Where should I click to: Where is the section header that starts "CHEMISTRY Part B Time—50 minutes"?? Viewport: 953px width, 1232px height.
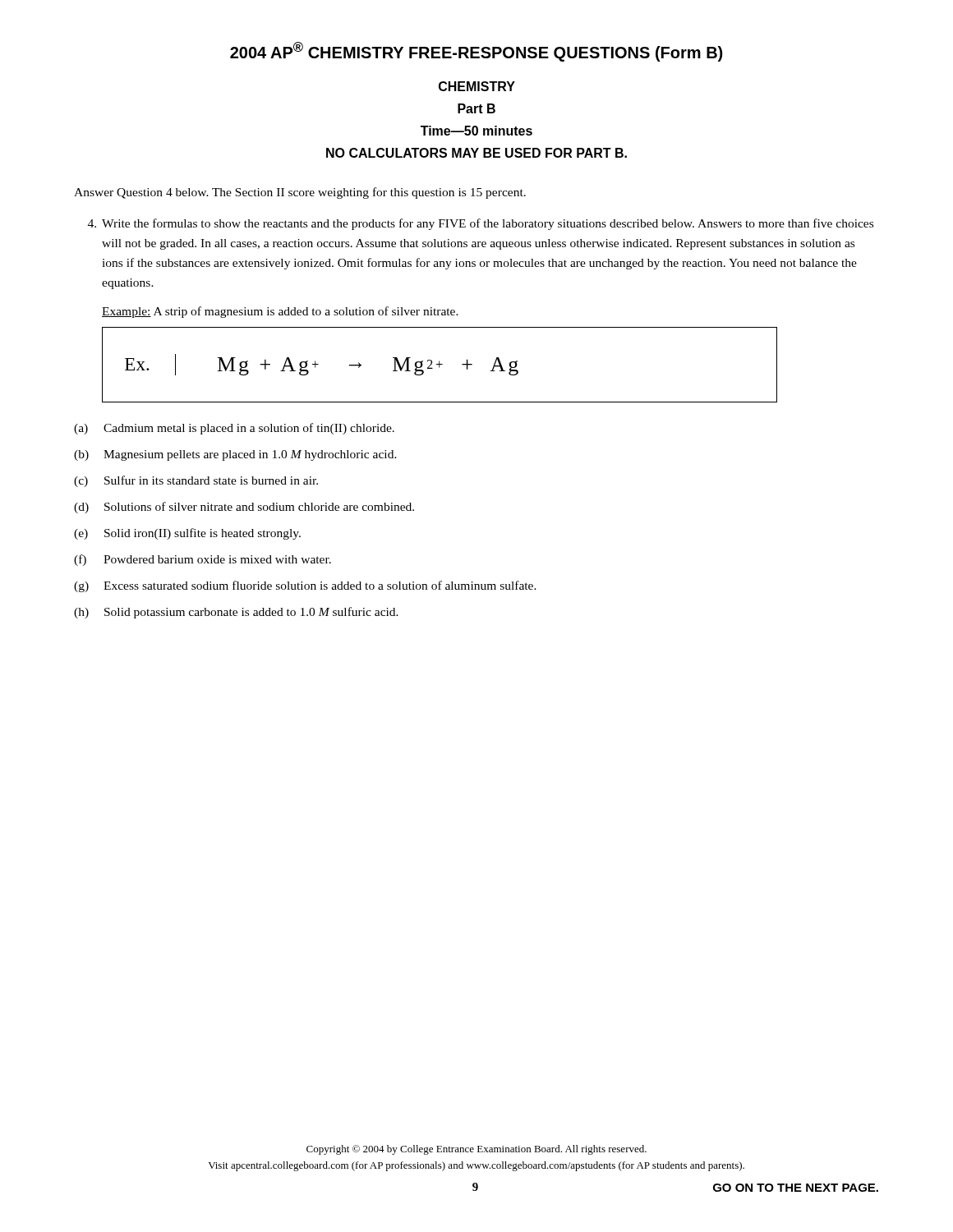coord(476,120)
